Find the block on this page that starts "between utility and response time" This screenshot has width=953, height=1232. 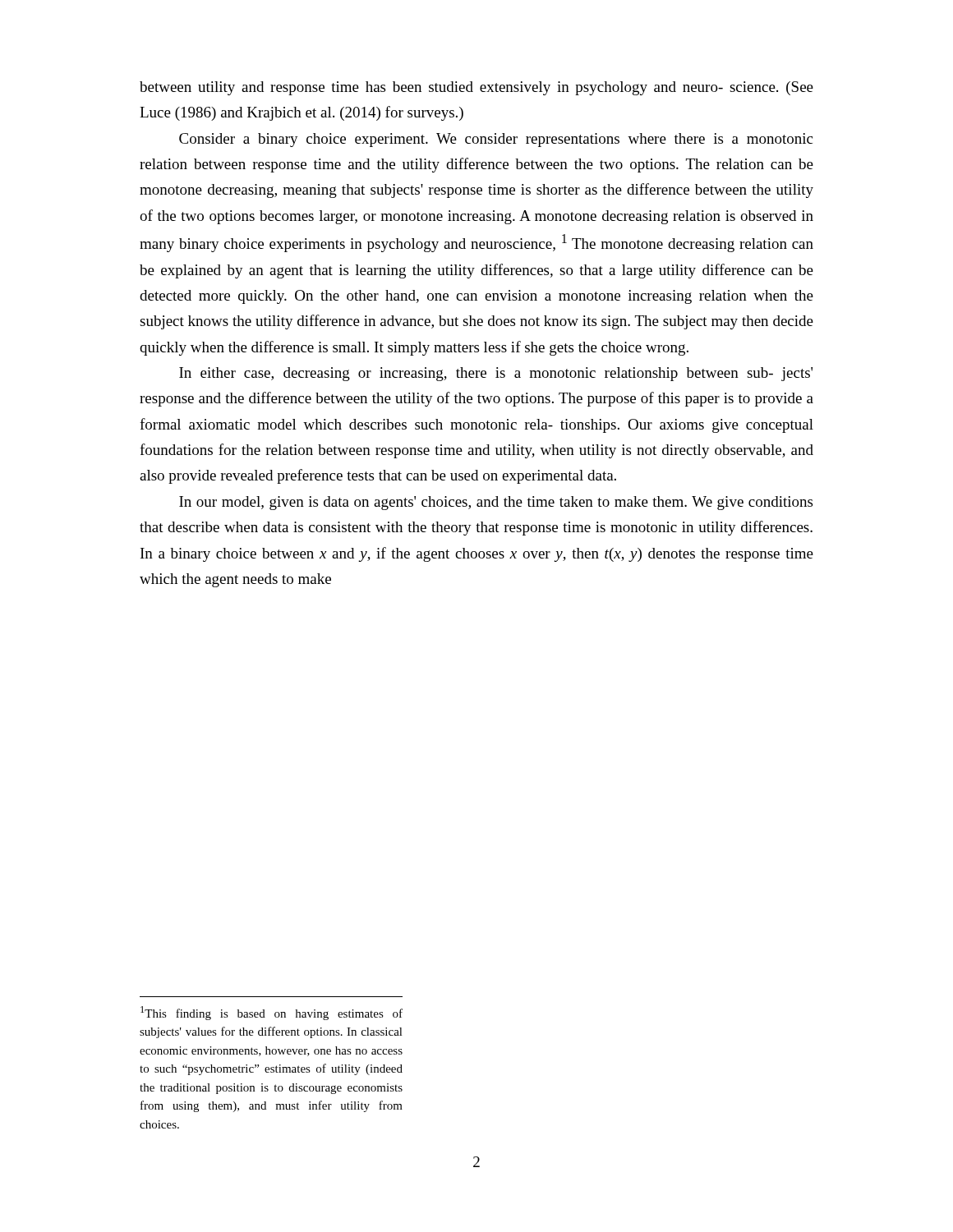[476, 100]
